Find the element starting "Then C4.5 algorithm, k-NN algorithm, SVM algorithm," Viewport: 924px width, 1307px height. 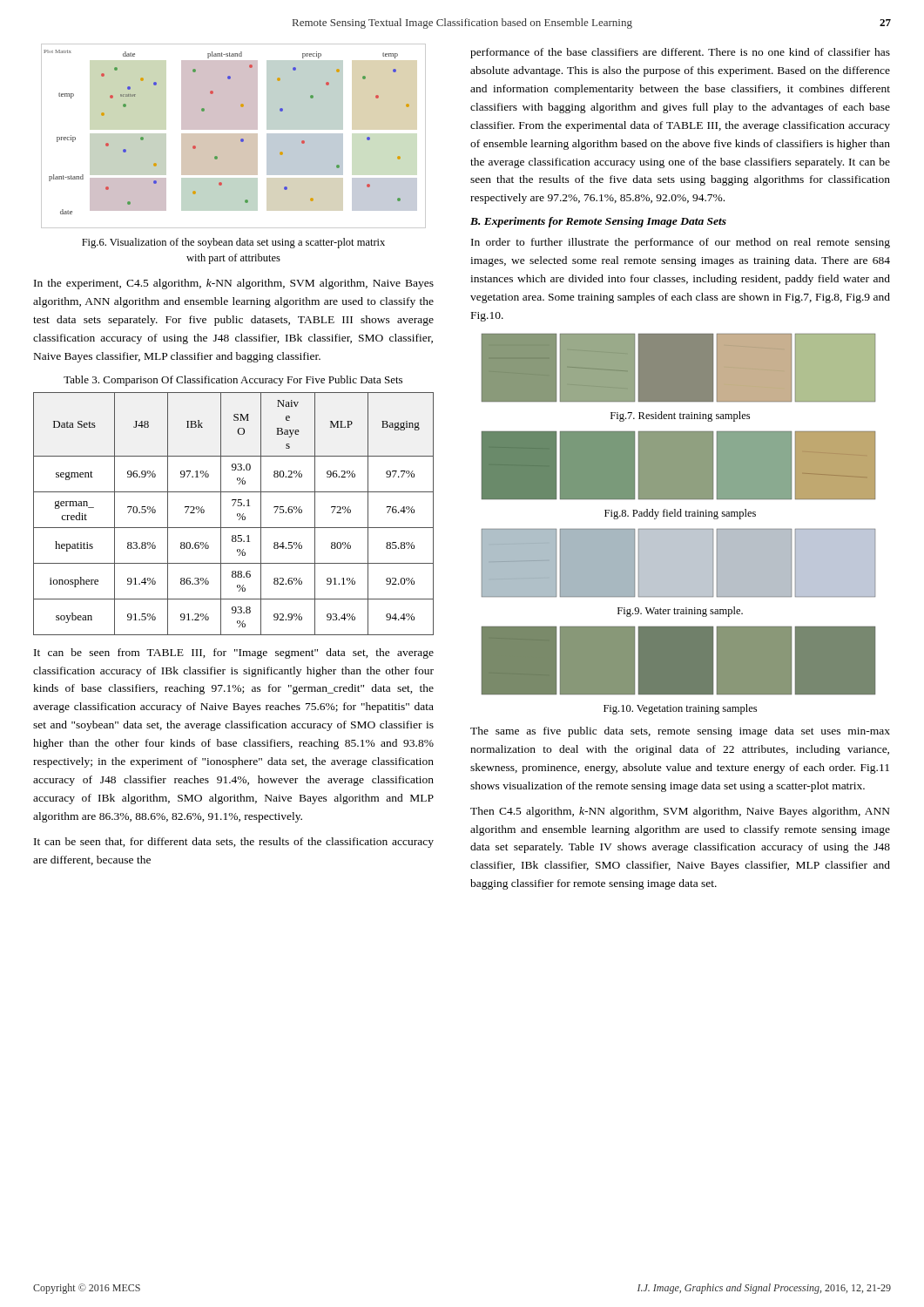click(x=680, y=847)
